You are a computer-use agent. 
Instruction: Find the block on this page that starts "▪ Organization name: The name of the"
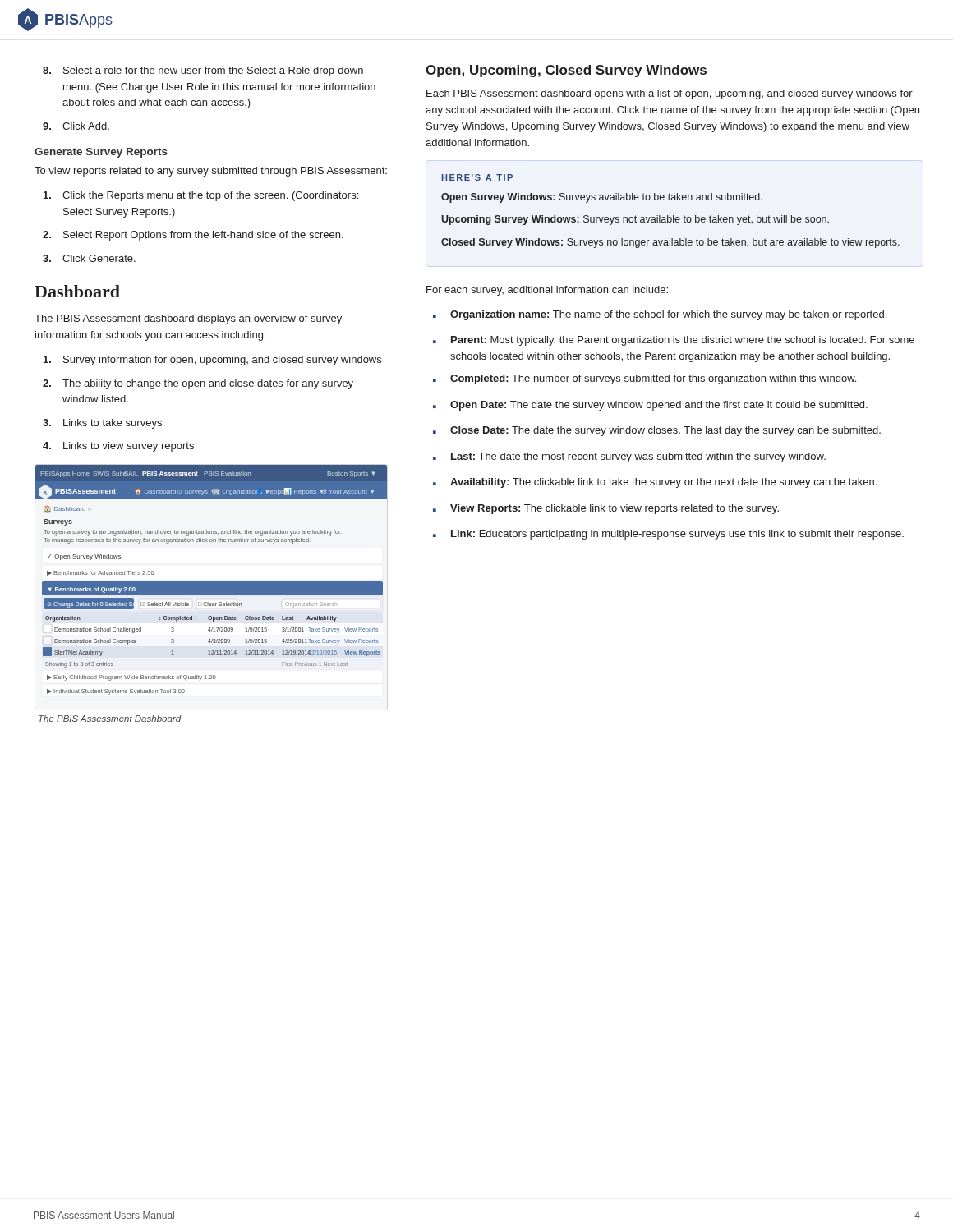[660, 316]
